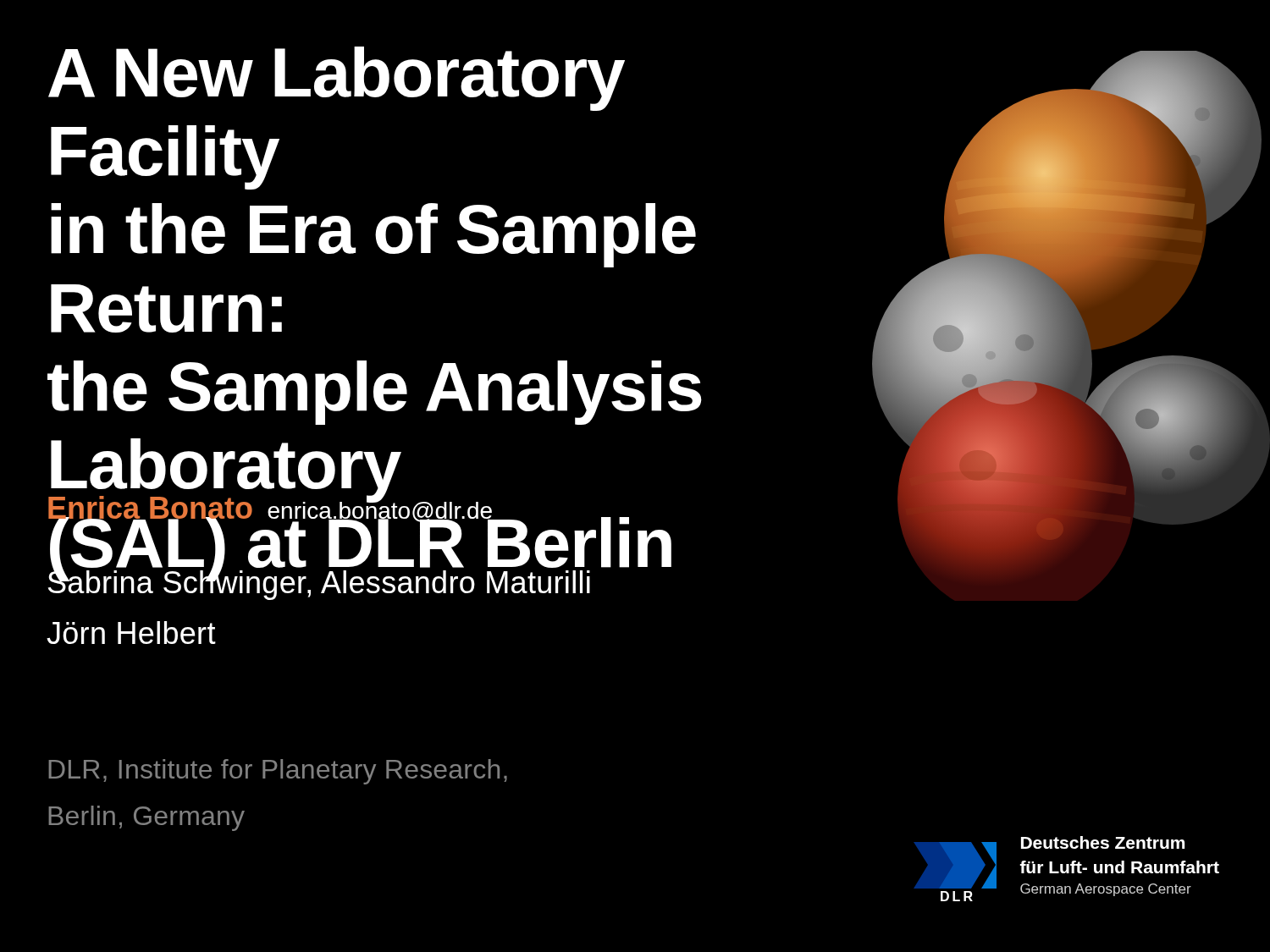Image resolution: width=1270 pixels, height=952 pixels.
Task: Find the text containing "Jörn Helbert"
Action: (131, 633)
